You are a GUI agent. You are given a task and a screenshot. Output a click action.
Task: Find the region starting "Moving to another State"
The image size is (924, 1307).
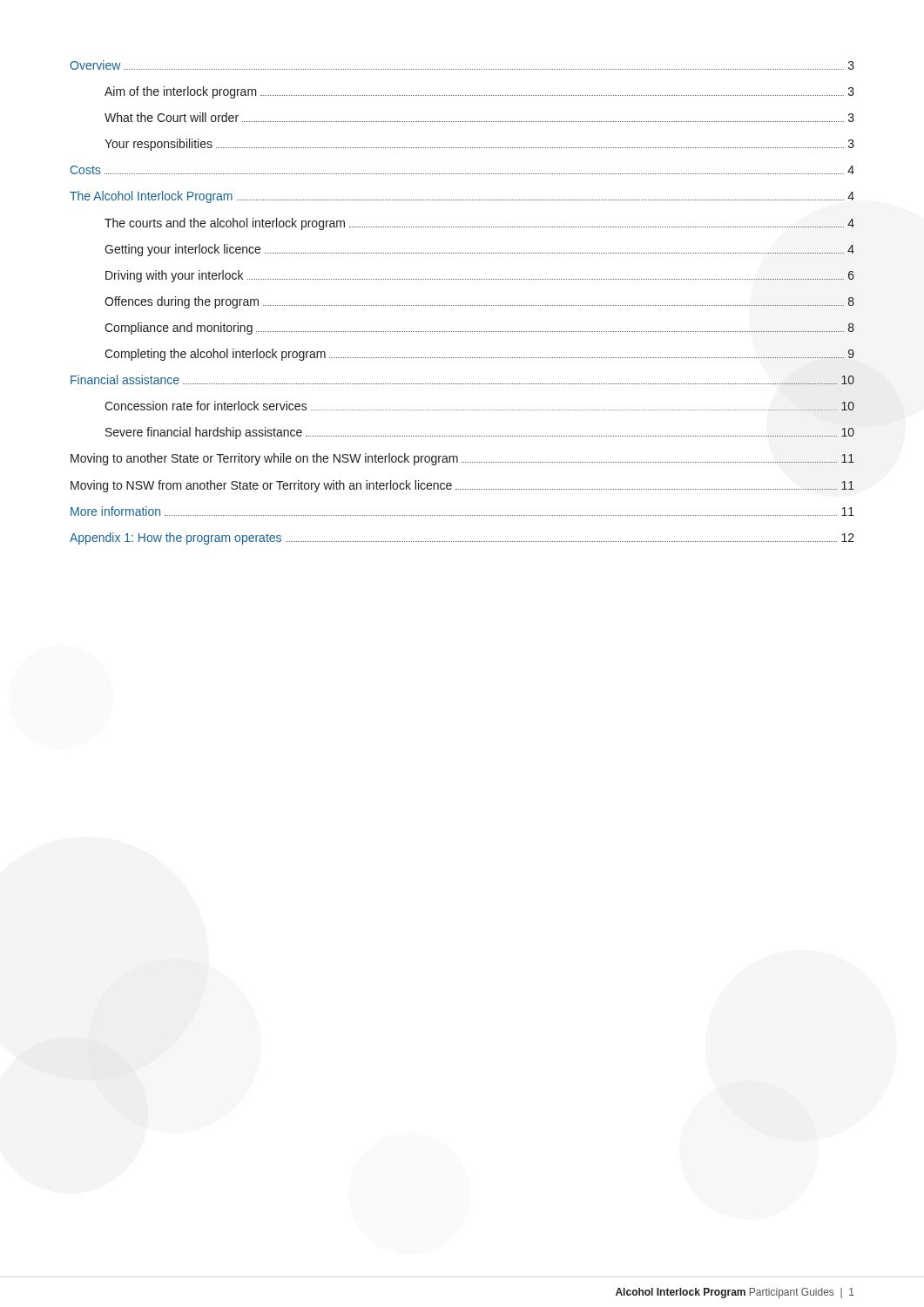click(x=462, y=459)
